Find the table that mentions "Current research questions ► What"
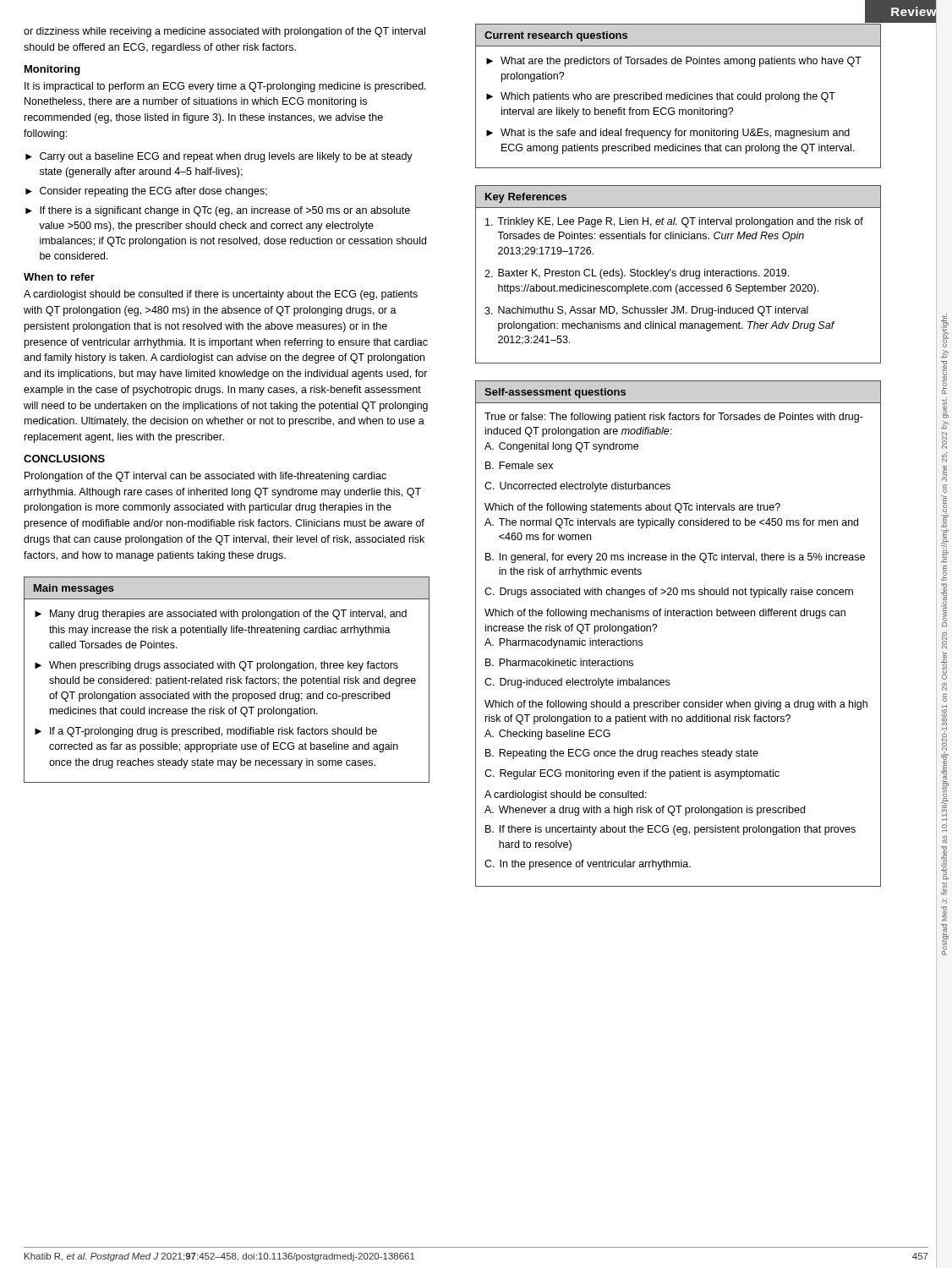The height and width of the screenshot is (1268, 952). 678,96
